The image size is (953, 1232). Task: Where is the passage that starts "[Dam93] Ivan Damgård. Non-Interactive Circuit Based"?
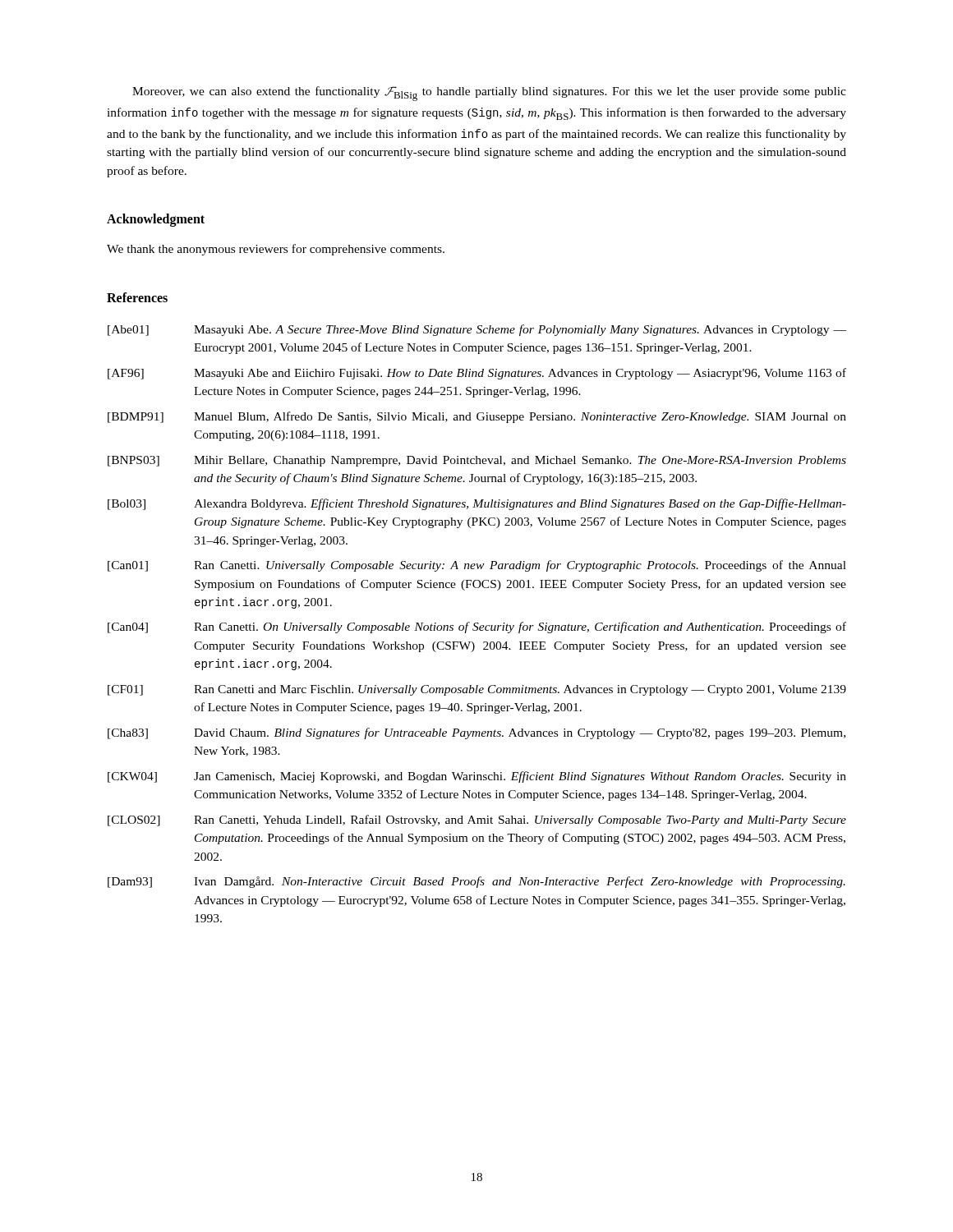pyautogui.click(x=476, y=902)
